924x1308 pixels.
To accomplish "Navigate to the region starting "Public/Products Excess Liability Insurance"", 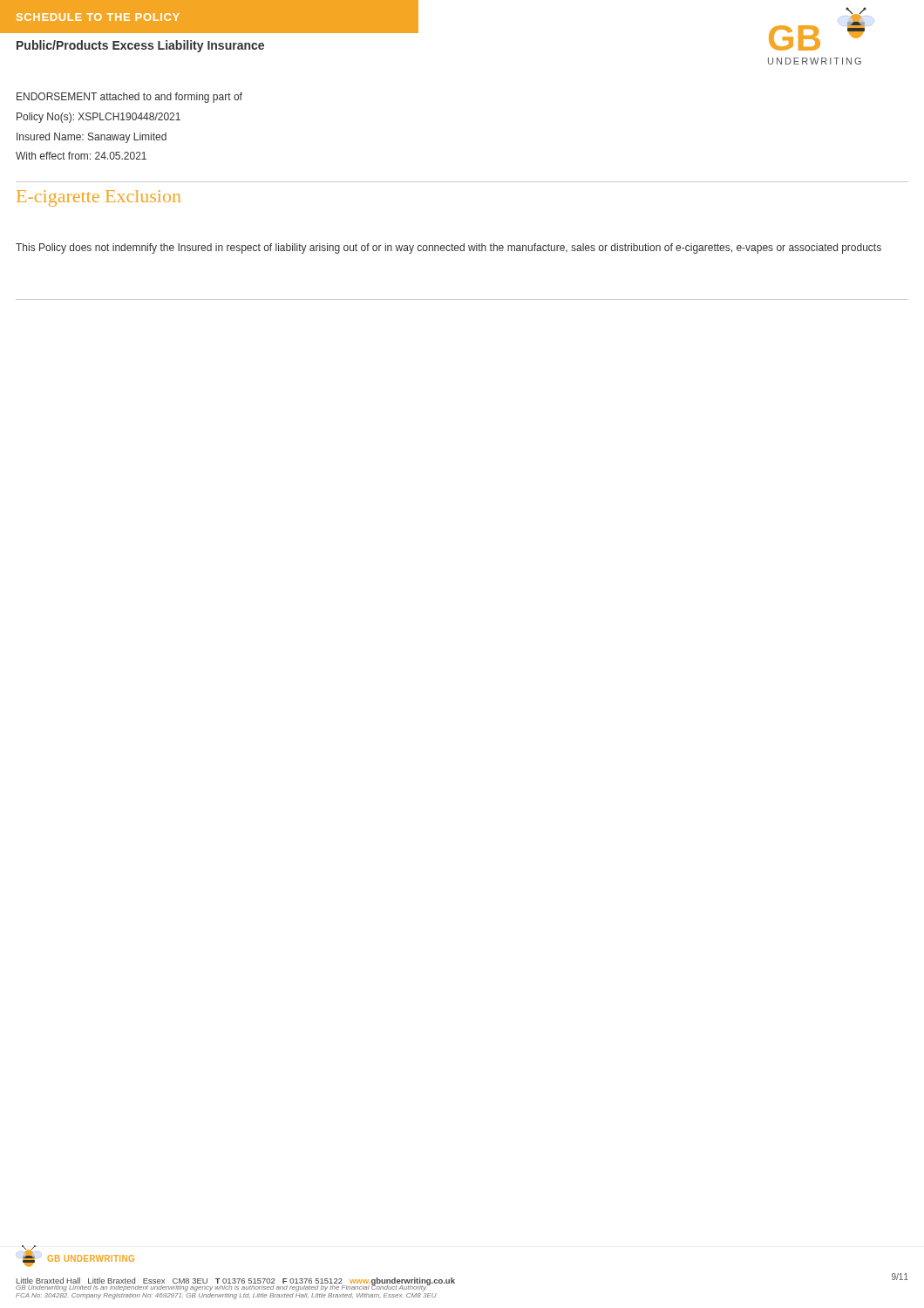I will 140,45.
